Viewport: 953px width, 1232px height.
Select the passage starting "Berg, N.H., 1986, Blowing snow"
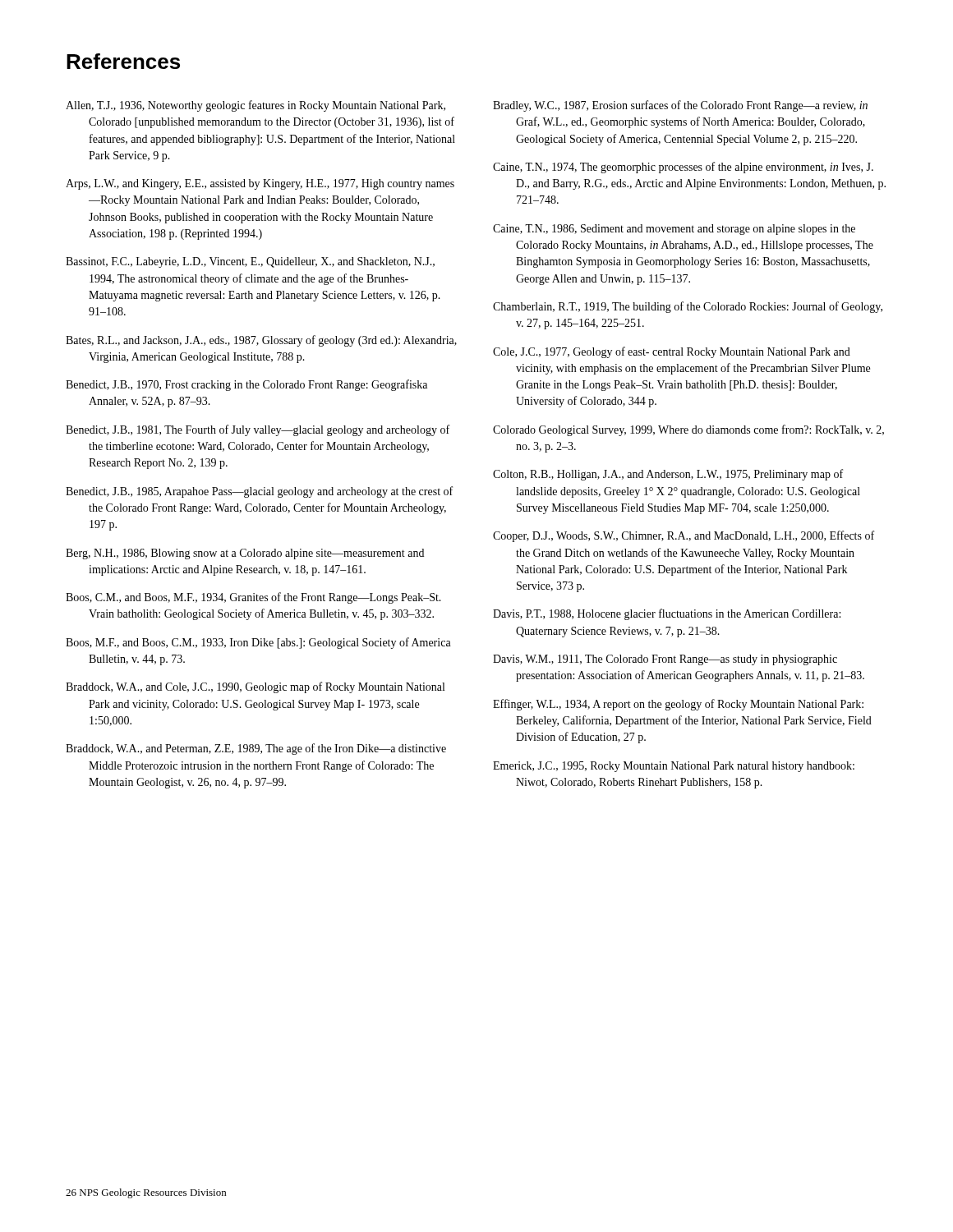[245, 561]
